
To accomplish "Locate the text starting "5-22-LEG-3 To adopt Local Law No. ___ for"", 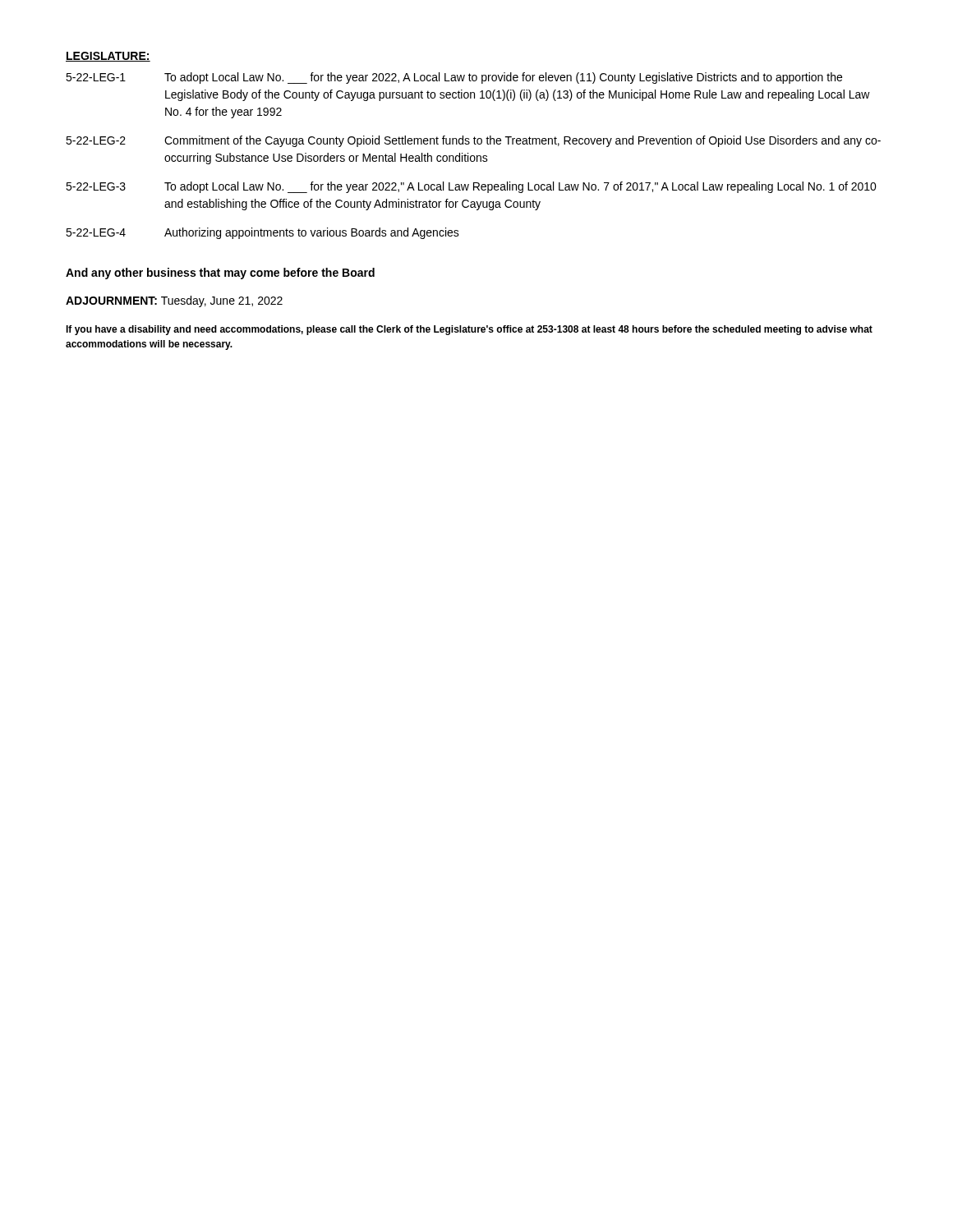I will 476,196.
